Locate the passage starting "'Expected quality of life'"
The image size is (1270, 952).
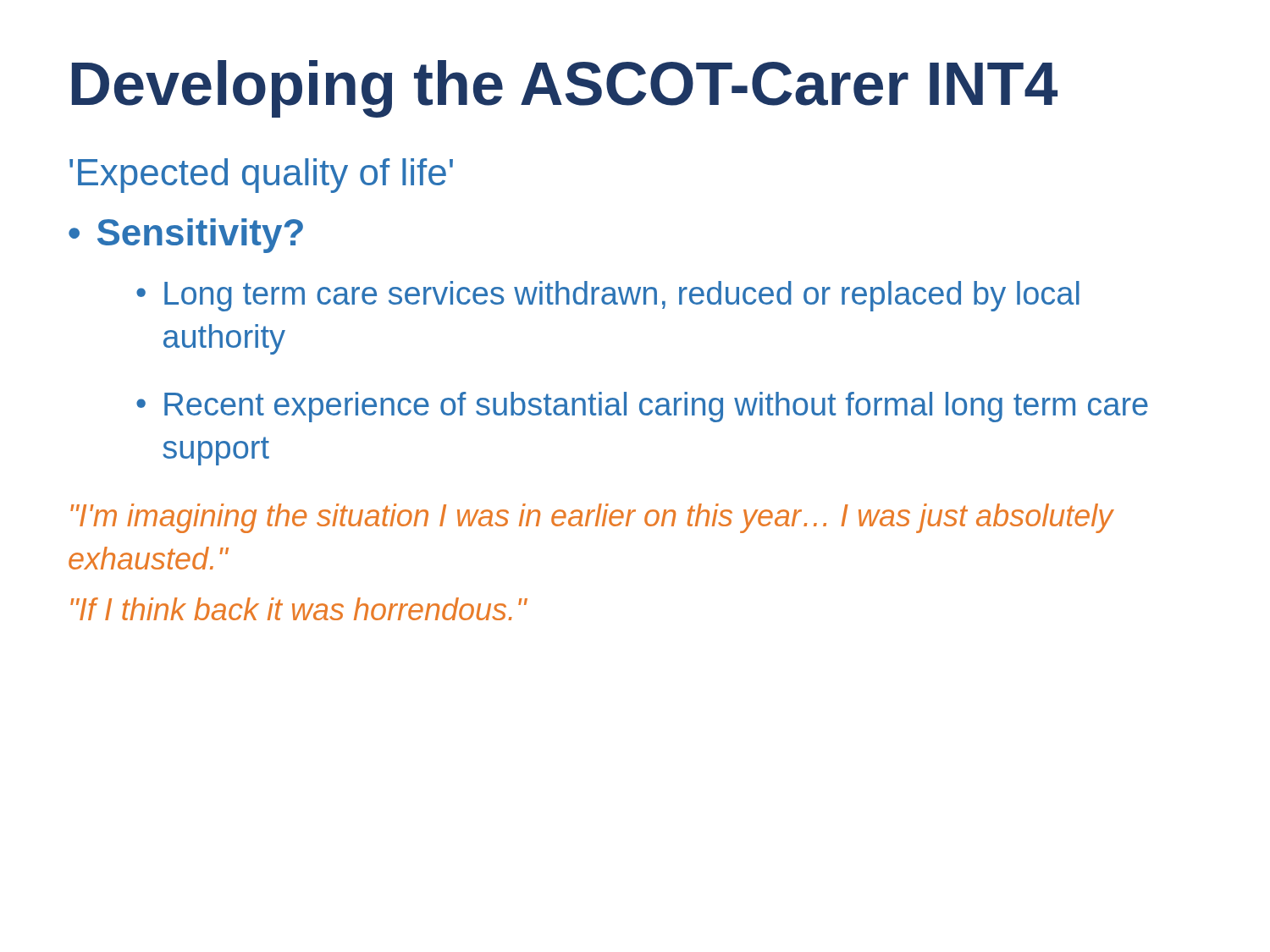pos(261,176)
